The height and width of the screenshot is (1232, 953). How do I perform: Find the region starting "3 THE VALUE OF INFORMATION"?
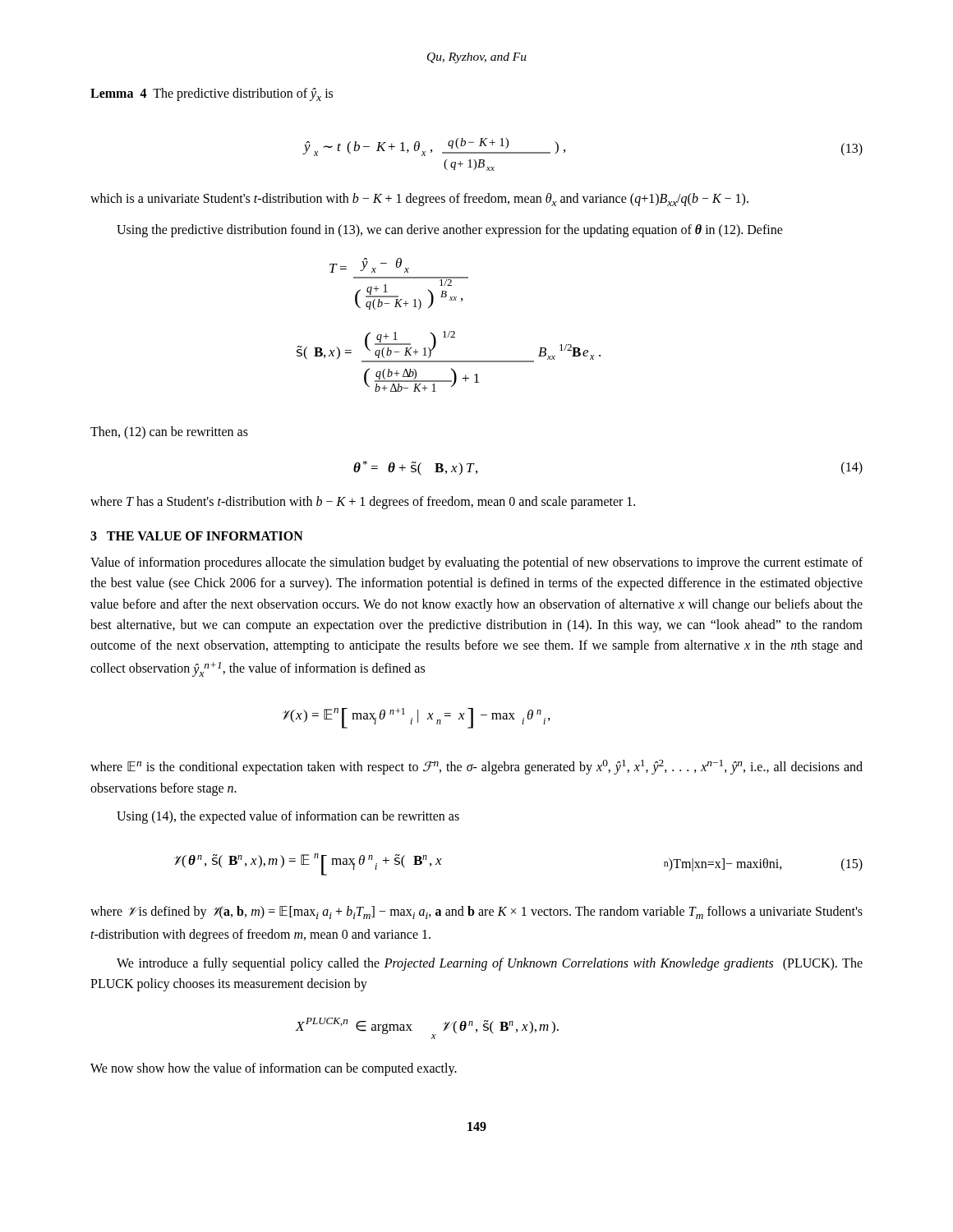point(197,536)
